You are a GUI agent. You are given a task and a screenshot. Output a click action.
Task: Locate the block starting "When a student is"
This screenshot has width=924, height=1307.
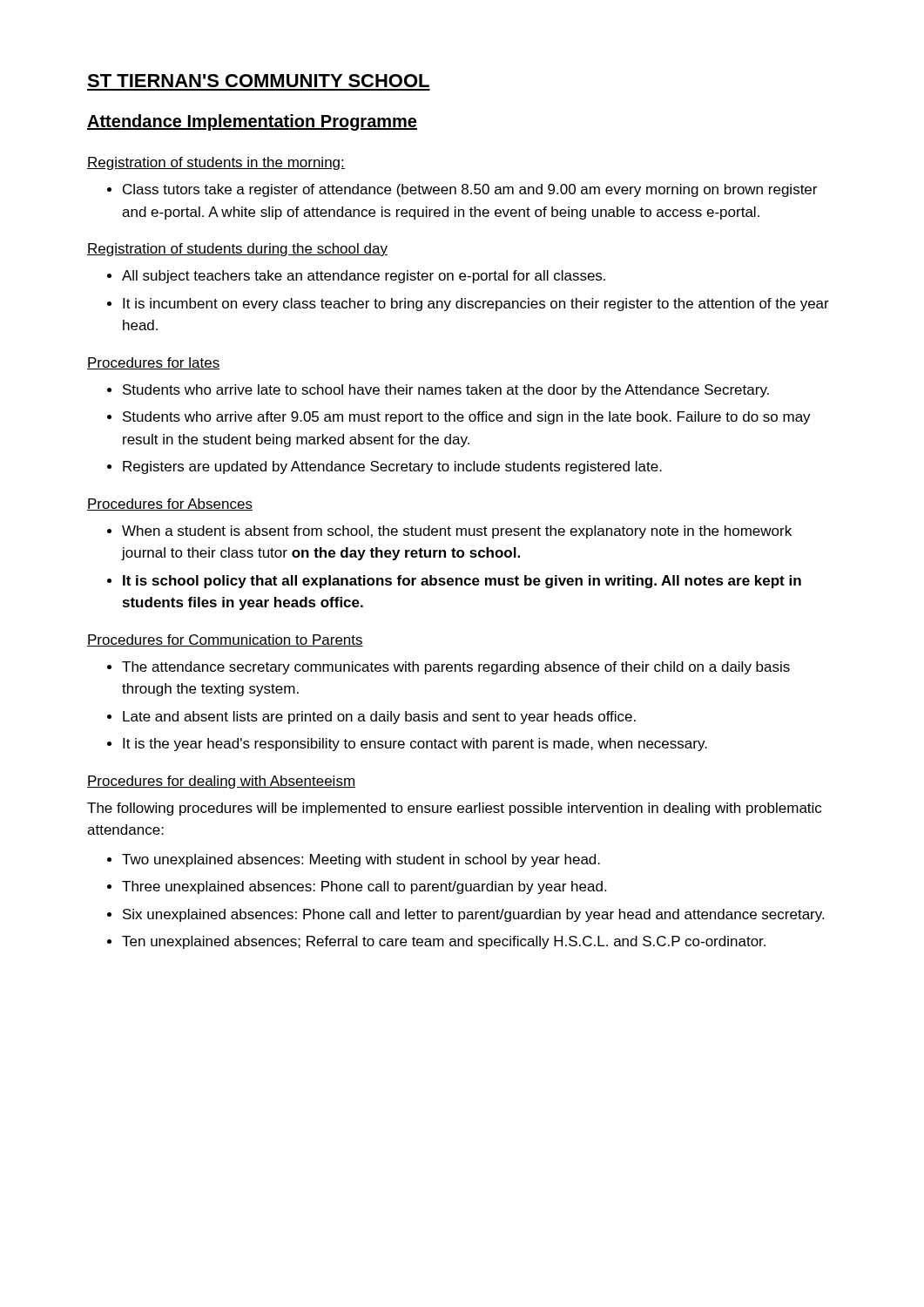point(462,542)
